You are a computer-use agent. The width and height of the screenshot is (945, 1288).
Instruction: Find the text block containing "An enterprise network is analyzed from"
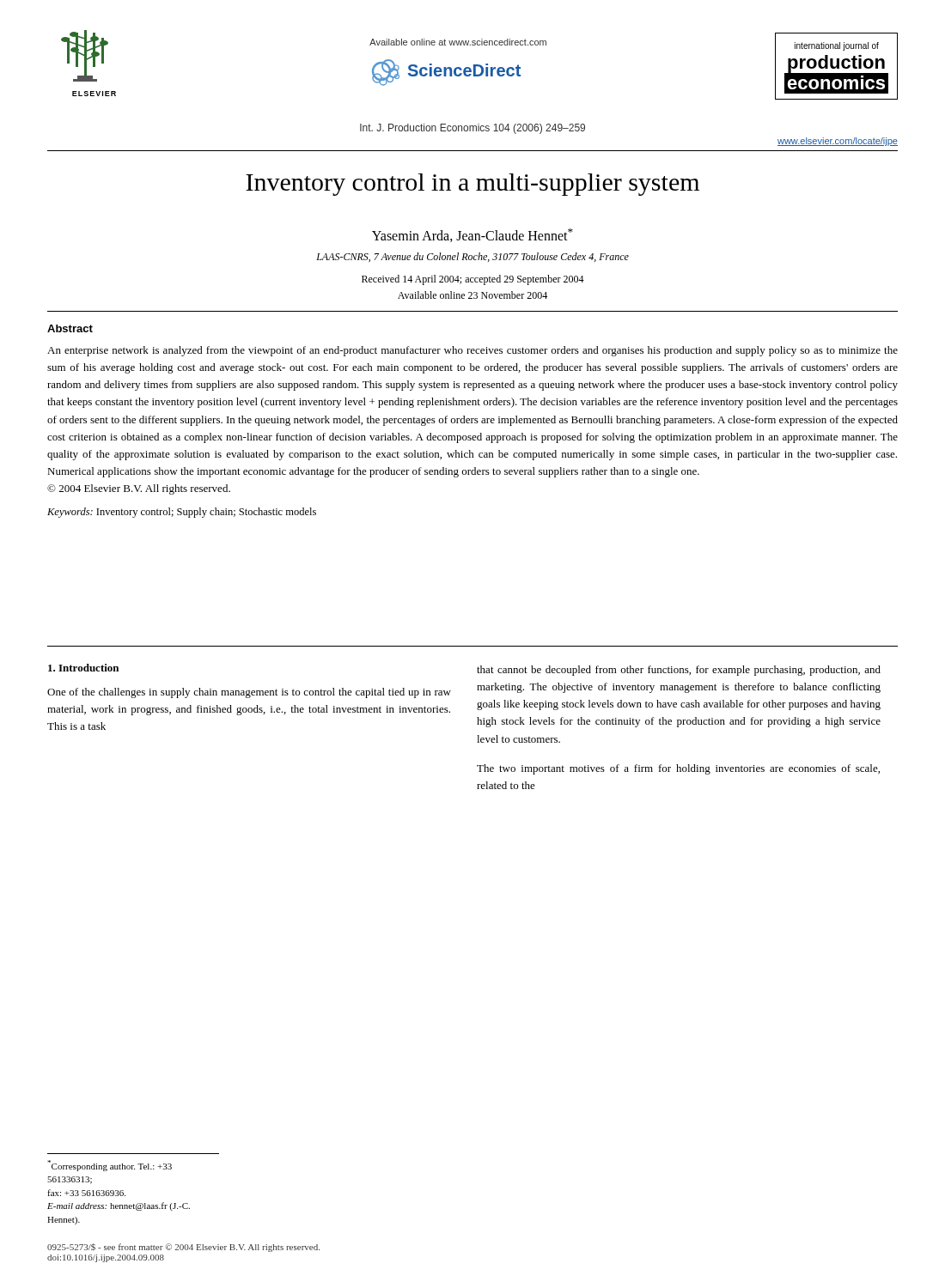coord(472,419)
